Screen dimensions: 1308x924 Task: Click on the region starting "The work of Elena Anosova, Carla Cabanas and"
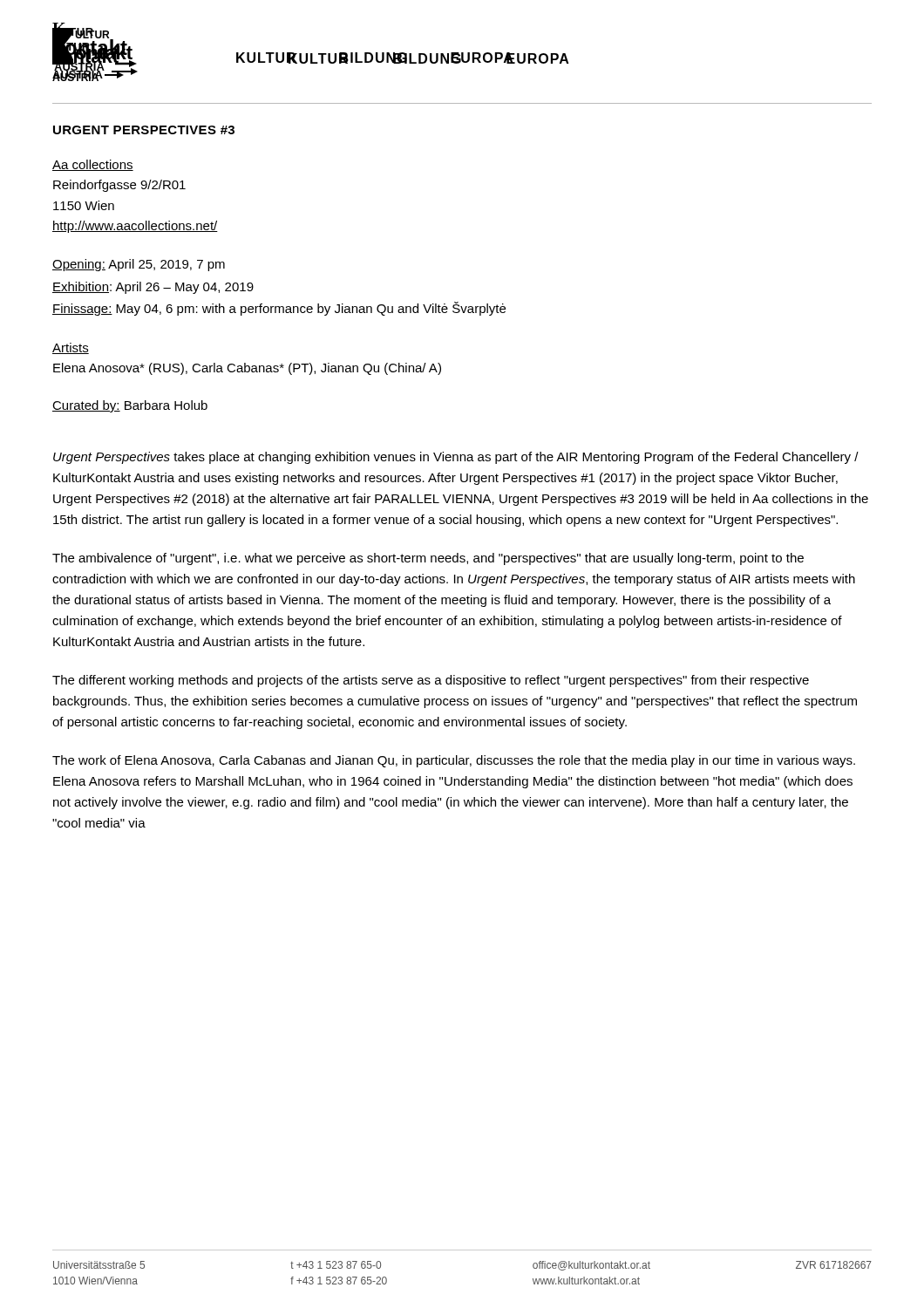click(454, 792)
